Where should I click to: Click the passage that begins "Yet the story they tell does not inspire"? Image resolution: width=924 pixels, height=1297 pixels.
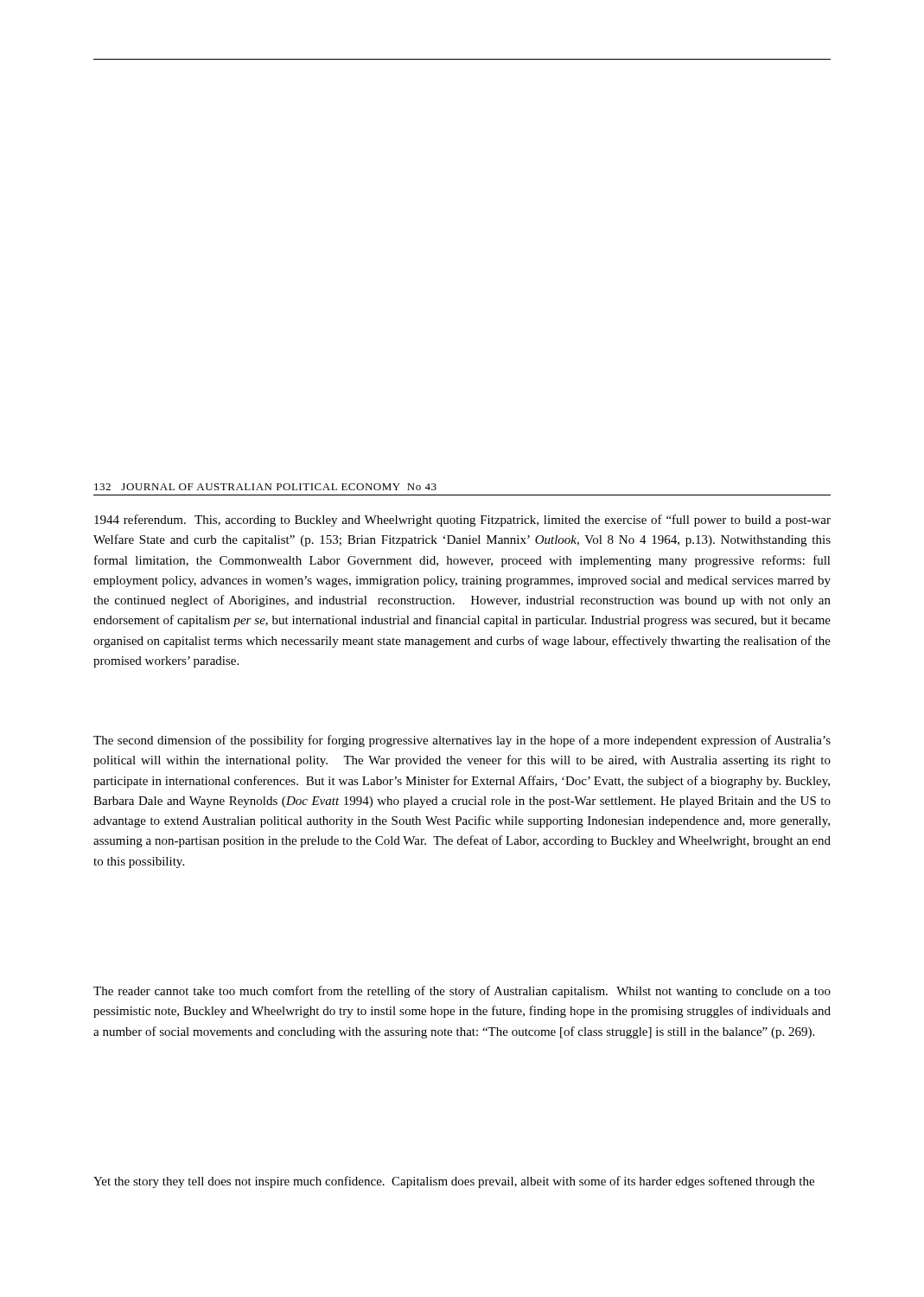pyautogui.click(x=454, y=1181)
